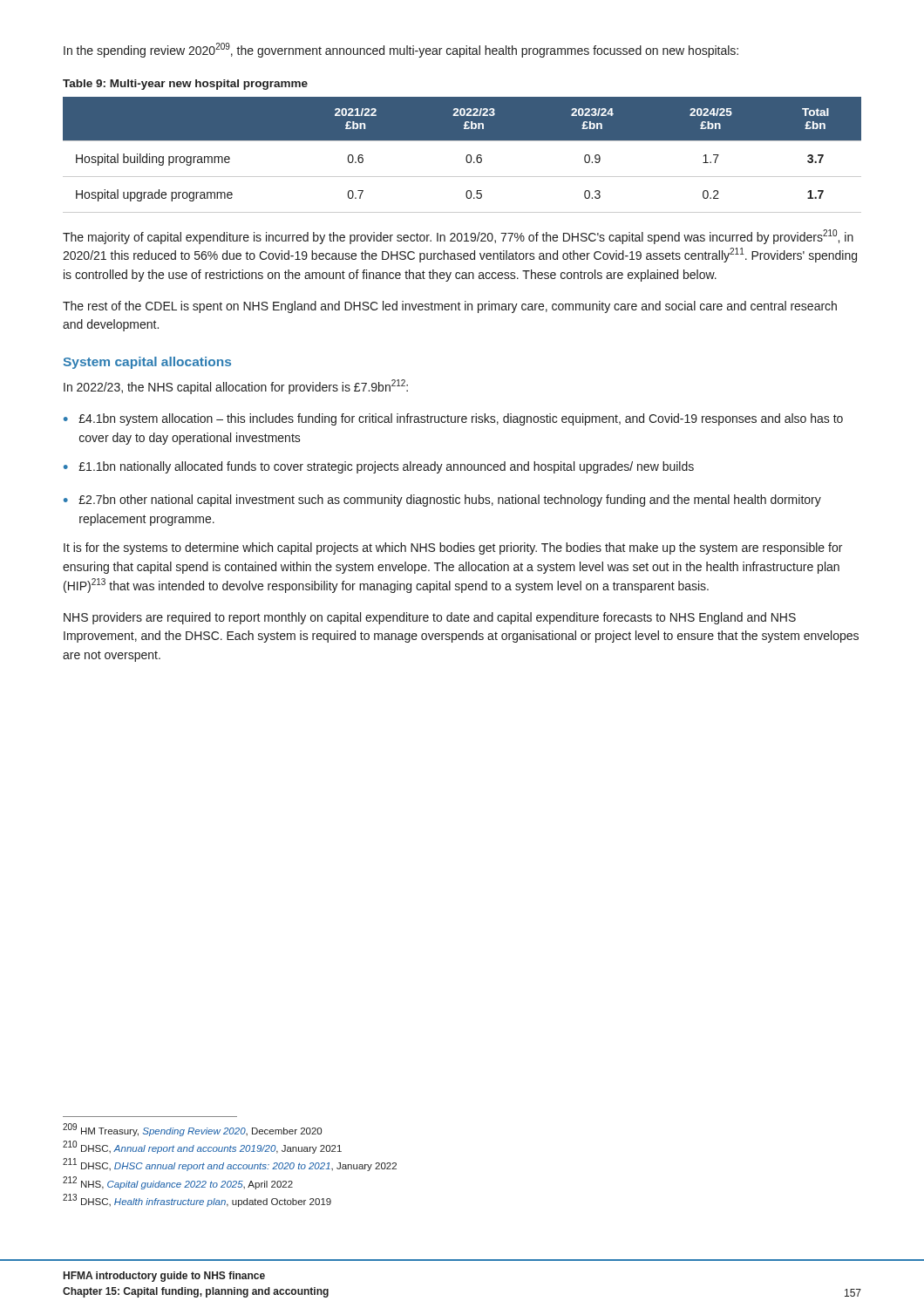924x1308 pixels.
Task: Locate the passage starting "209 HM Treasury, Spending Review"
Action: [193, 1130]
